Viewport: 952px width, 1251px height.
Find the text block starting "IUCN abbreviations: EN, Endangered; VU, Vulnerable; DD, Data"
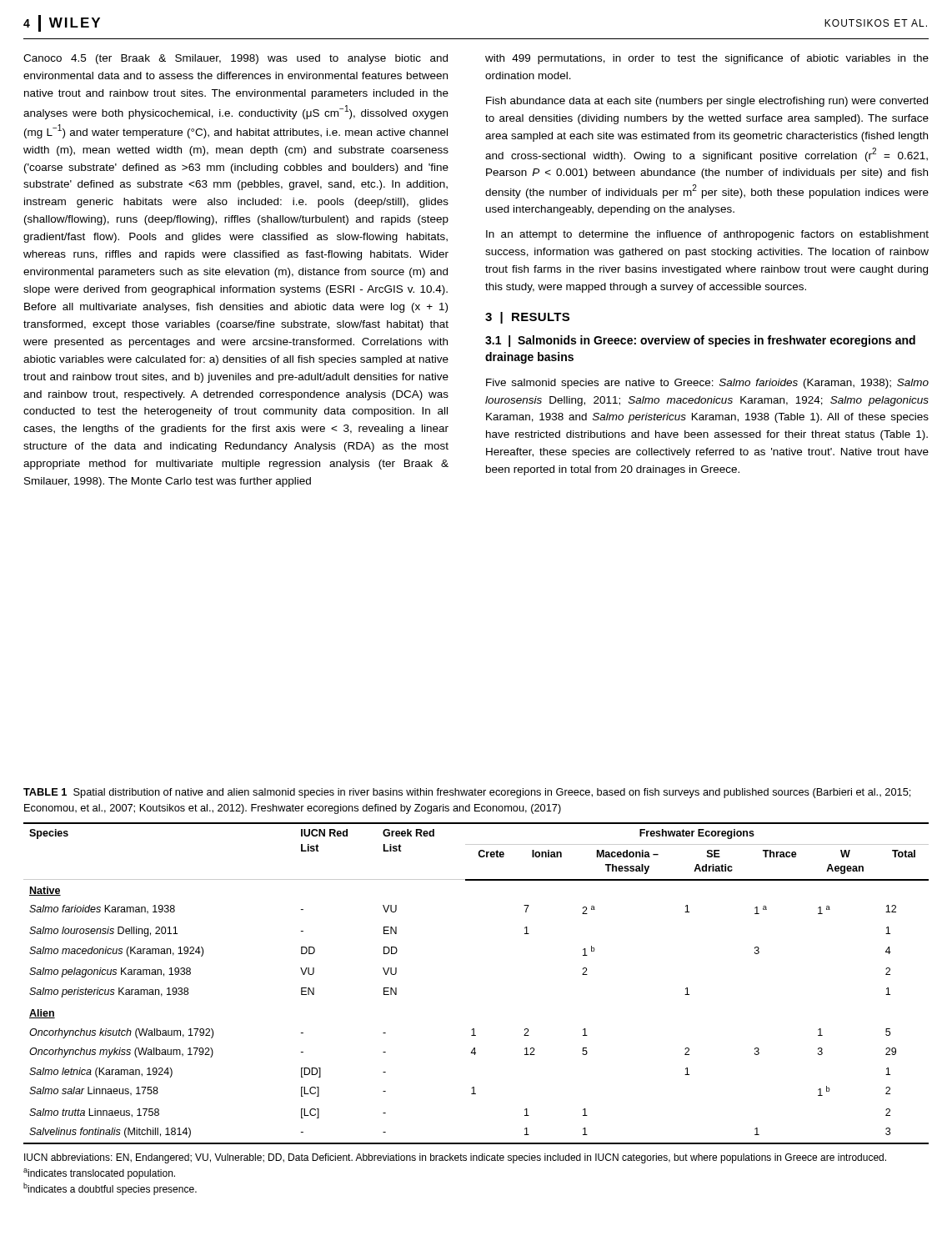(x=455, y=1157)
